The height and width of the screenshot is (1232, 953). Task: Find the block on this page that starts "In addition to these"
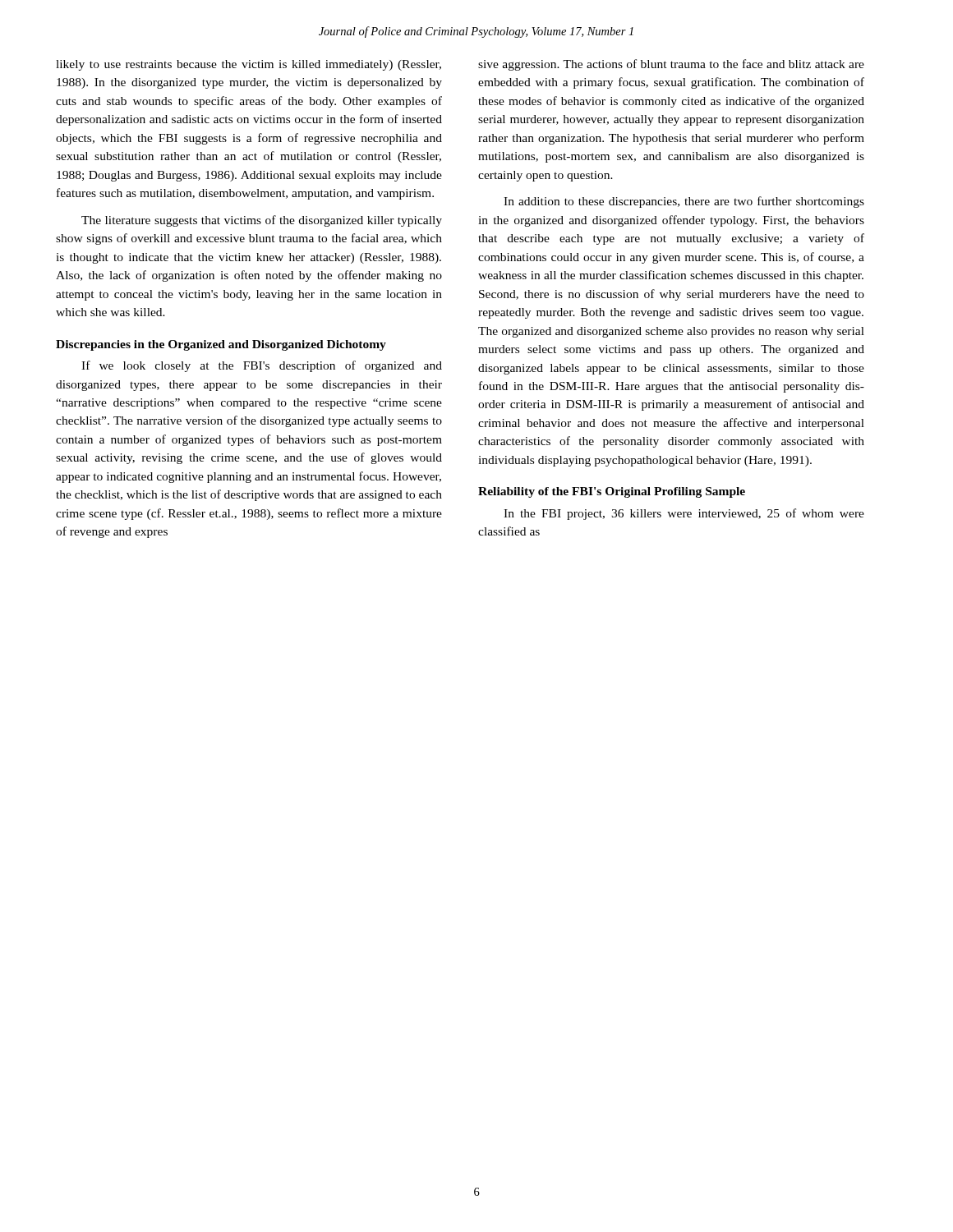671,331
